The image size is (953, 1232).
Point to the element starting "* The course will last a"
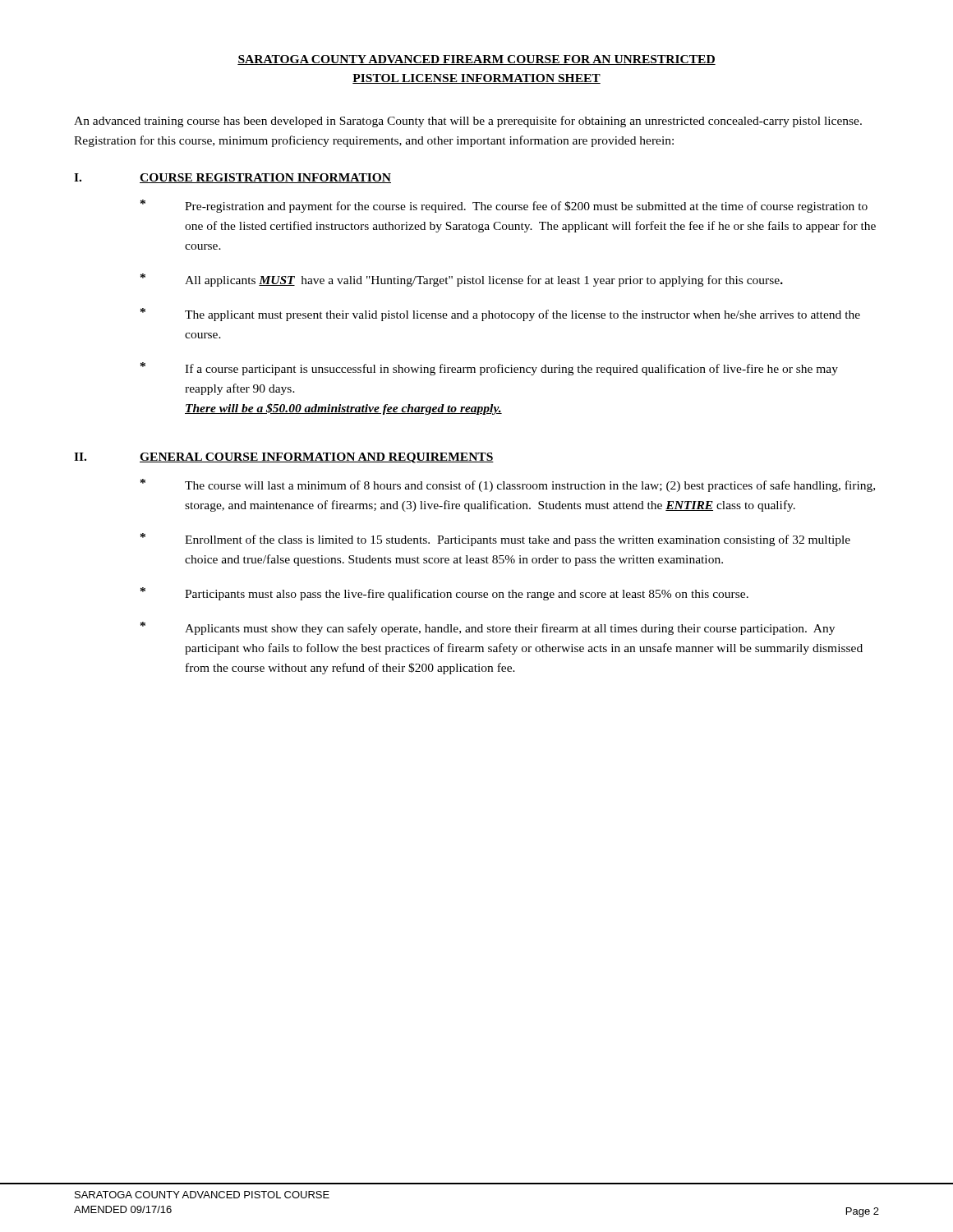pyautogui.click(x=509, y=495)
